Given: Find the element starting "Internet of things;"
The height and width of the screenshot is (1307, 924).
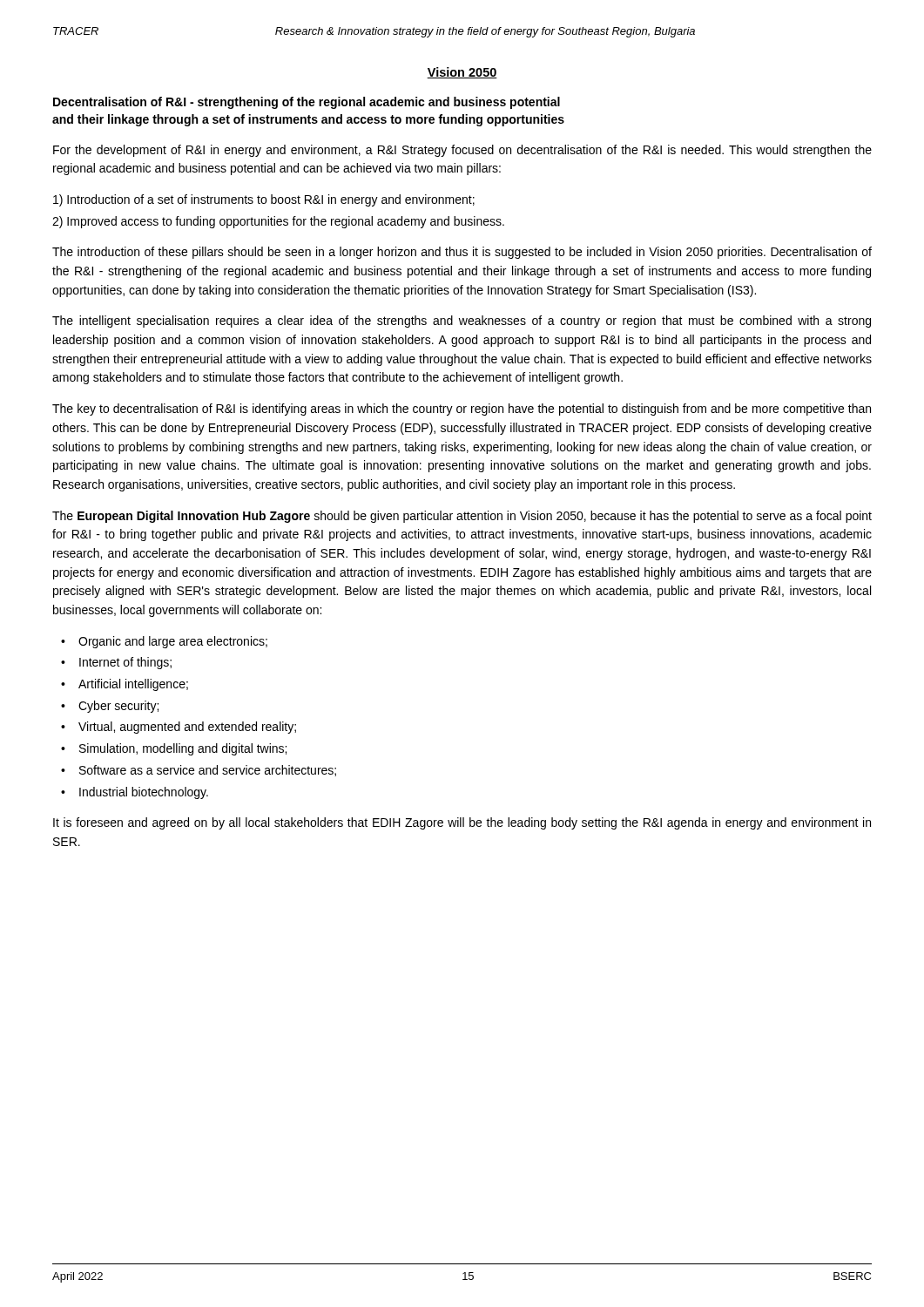Looking at the screenshot, I should click(x=125, y=663).
